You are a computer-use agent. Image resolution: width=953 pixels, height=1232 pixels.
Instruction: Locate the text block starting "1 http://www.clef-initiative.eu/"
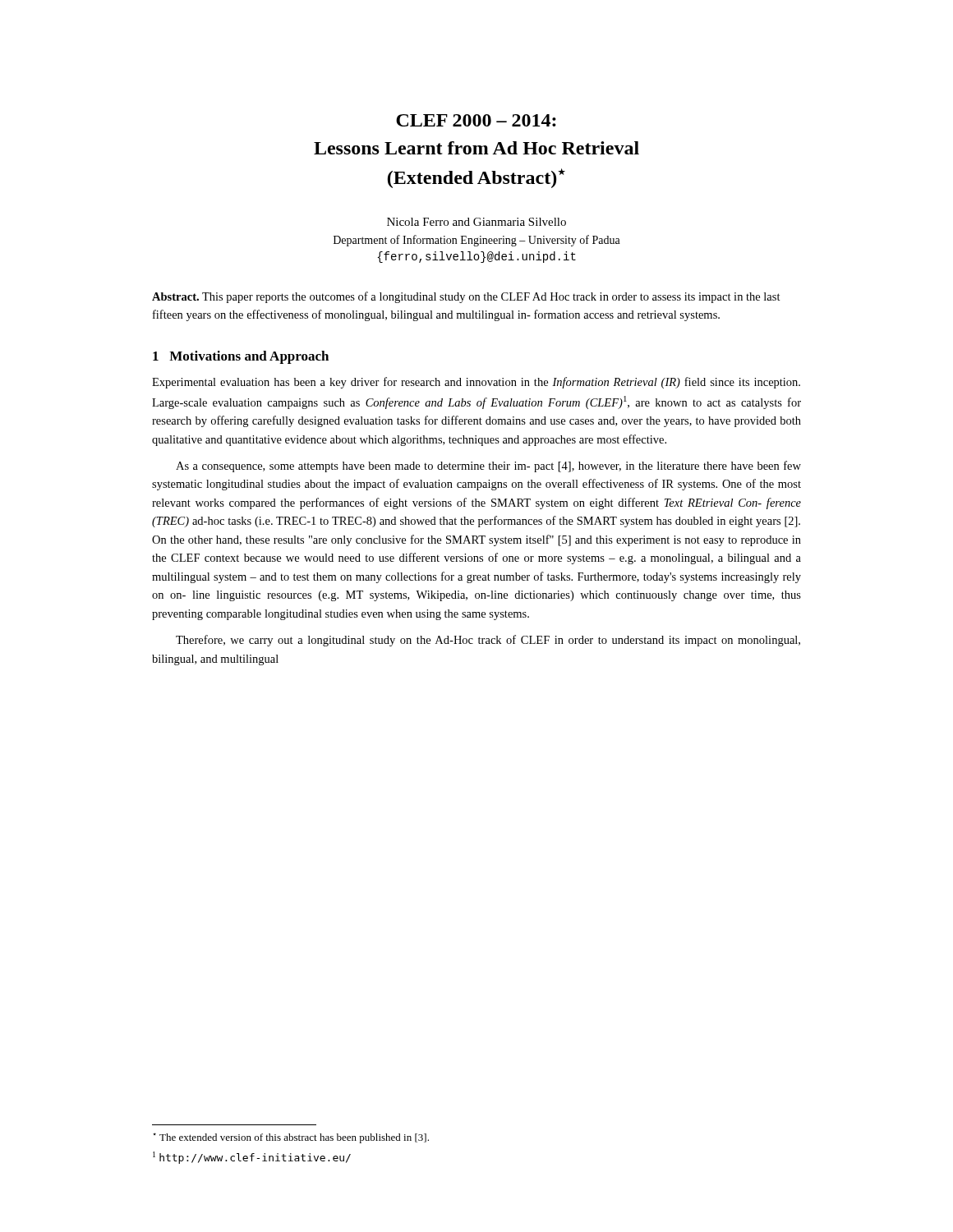point(252,1157)
